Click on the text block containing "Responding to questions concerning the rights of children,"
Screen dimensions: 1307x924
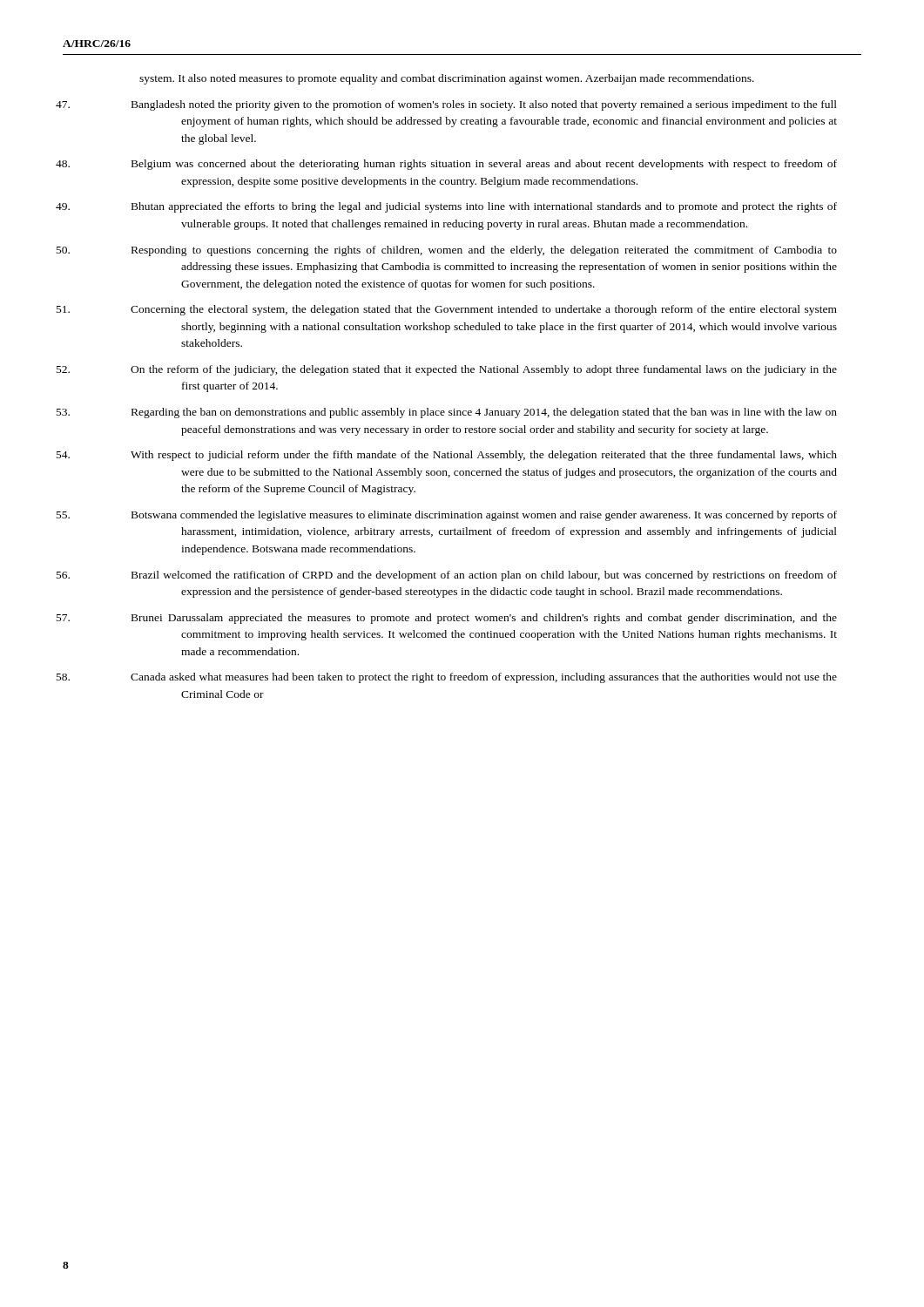pyautogui.click(x=488, y=265)
